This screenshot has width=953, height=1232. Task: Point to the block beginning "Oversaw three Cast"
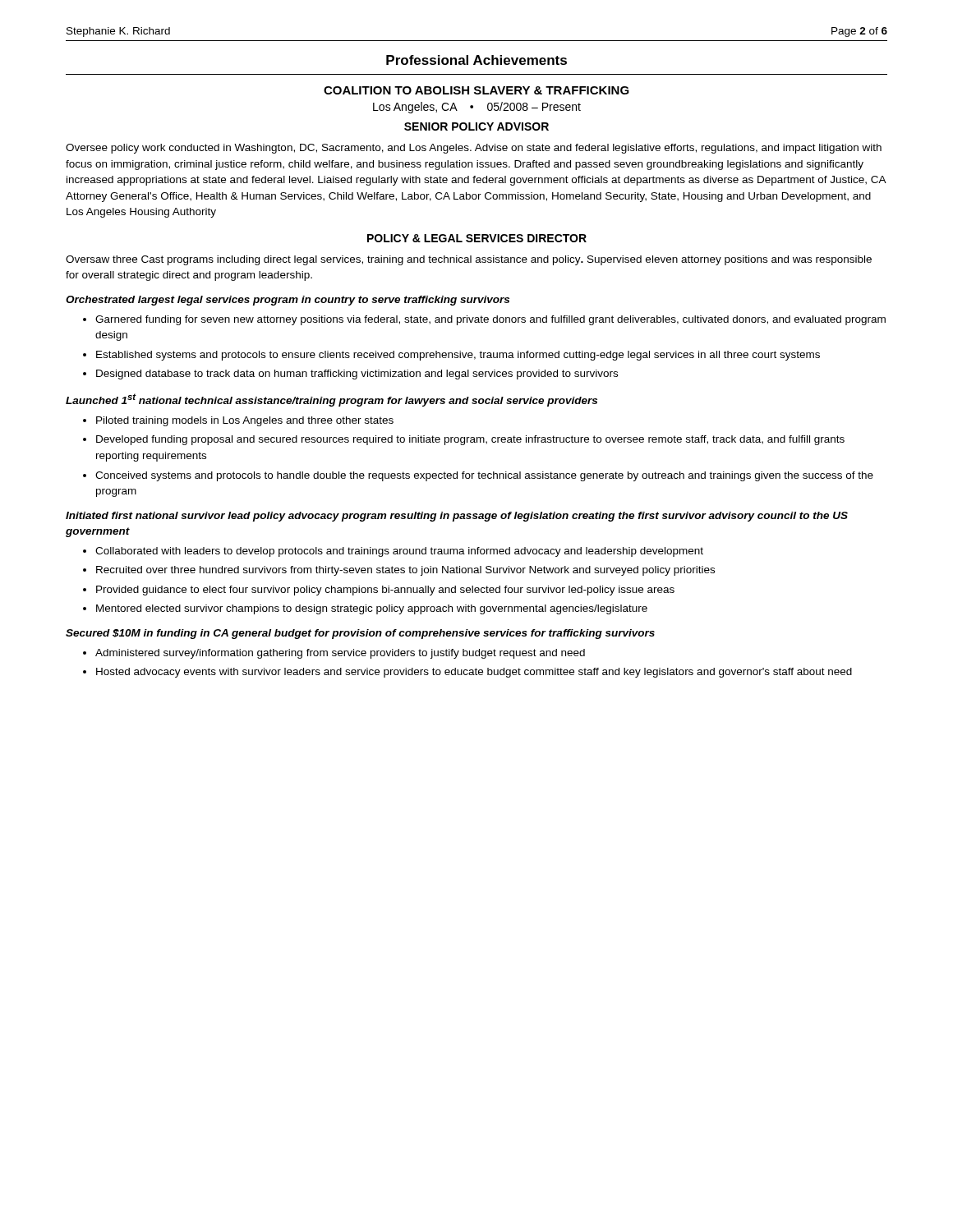(x=469, y=267)
